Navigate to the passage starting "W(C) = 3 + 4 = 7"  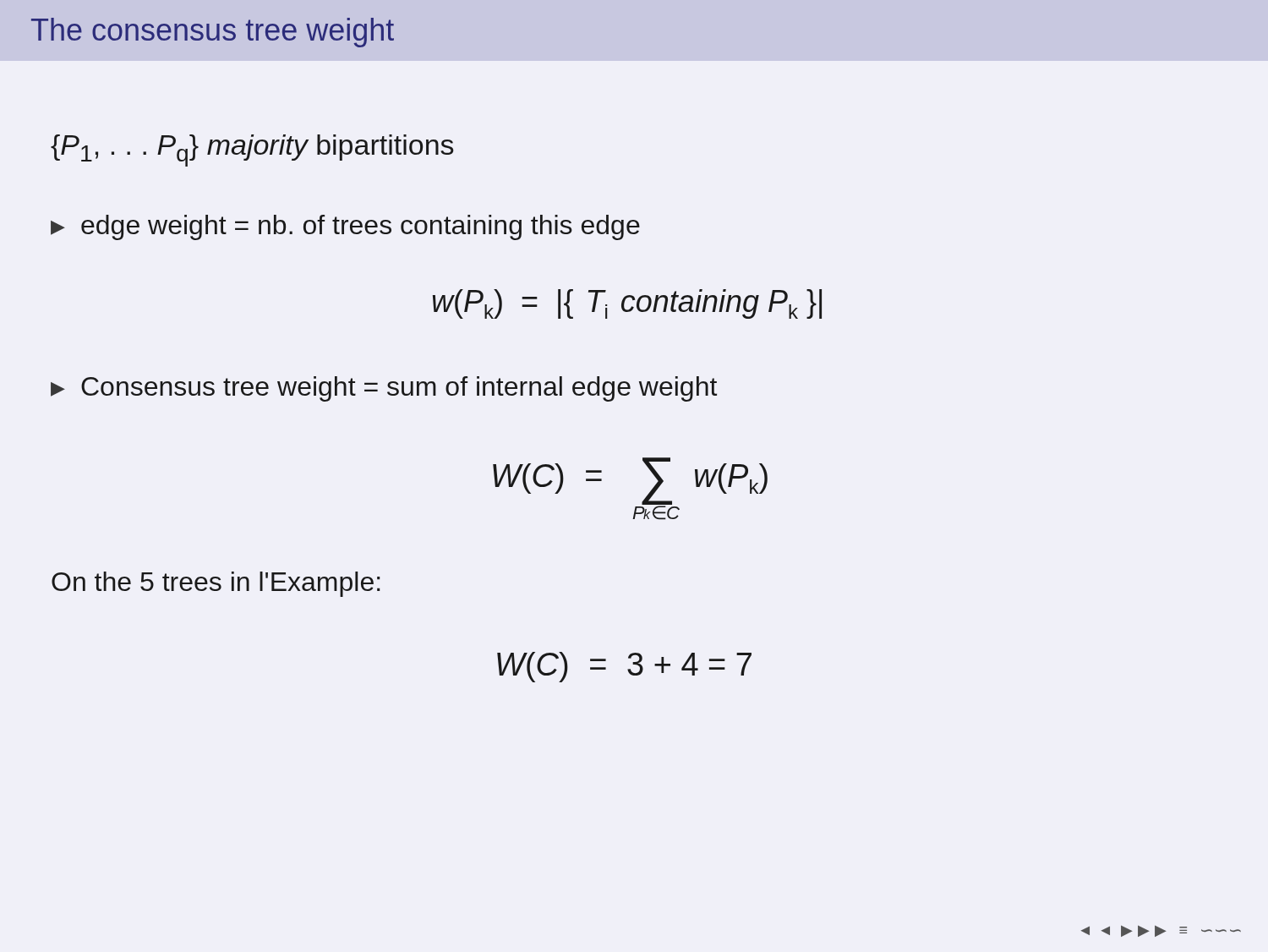[634, 659]
